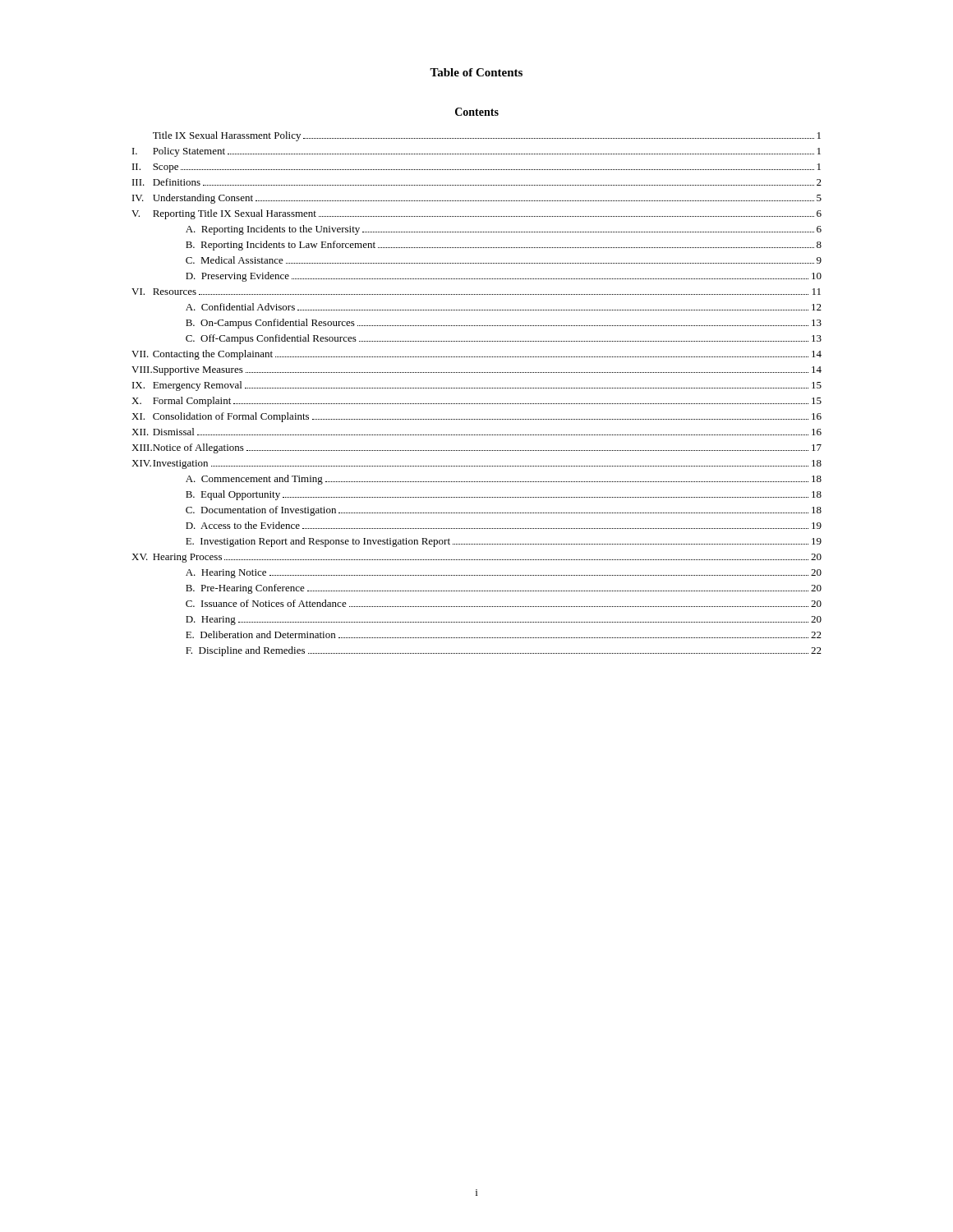This screenshot has width=953, height=1232.
Task: Select the element starting "C. Medical Assistance 9"
Action: click(x=476, y=260)
